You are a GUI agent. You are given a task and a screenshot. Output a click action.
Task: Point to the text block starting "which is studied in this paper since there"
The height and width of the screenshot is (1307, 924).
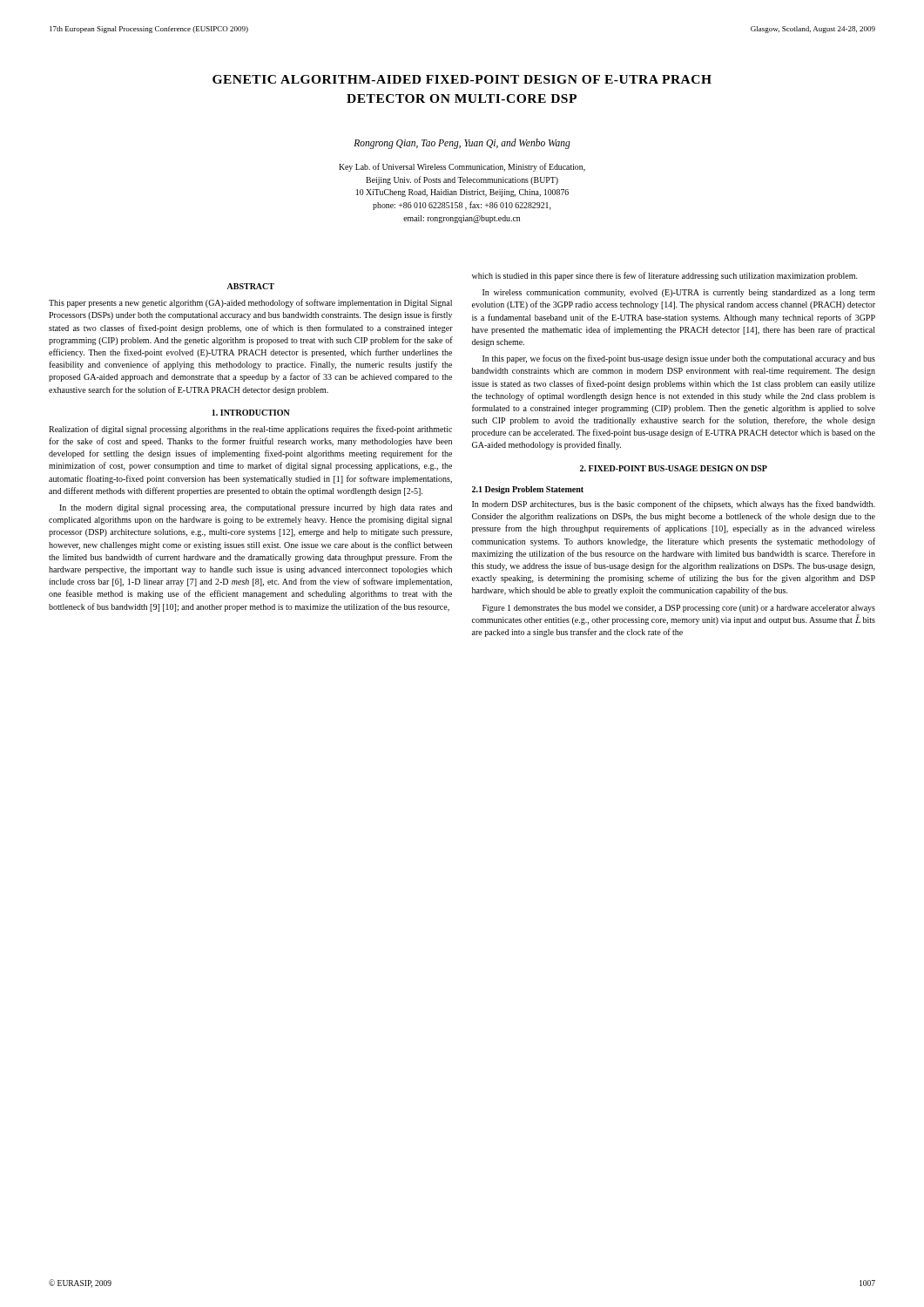pos(673,361)
